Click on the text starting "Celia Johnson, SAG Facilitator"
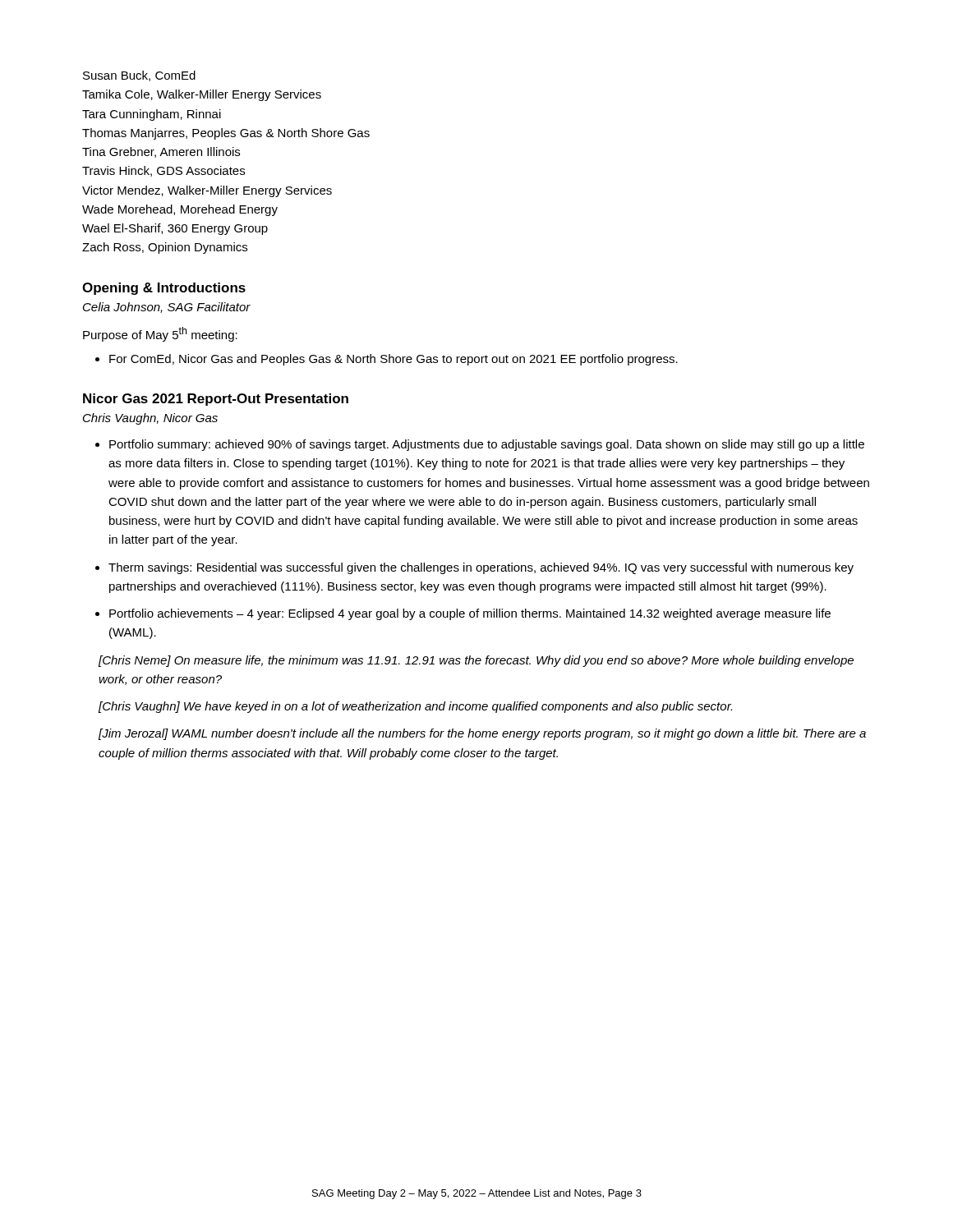Viewport: 953px width, 1232px height. point(166,306)
